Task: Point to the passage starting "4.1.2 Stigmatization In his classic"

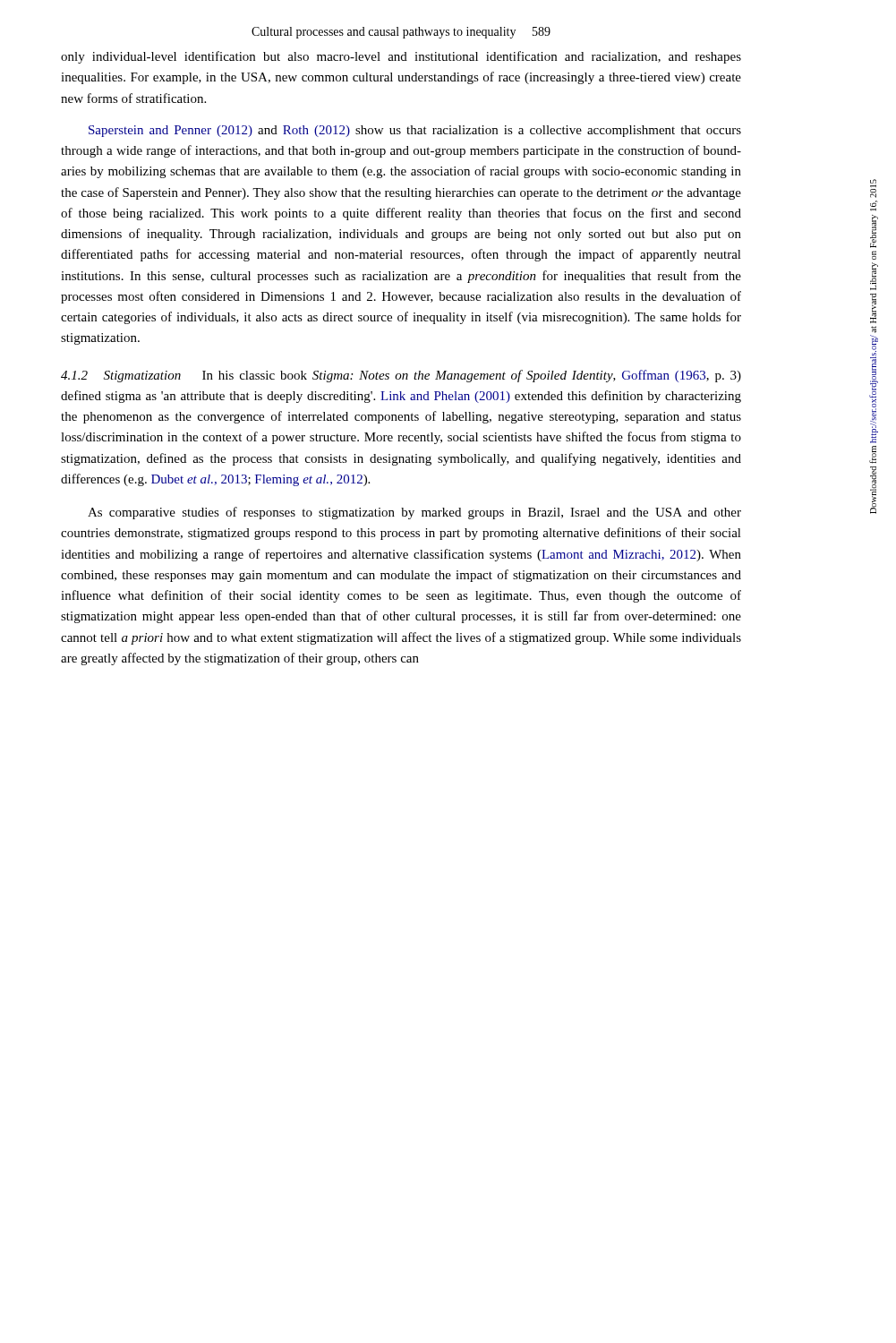Action: (401, 427)
